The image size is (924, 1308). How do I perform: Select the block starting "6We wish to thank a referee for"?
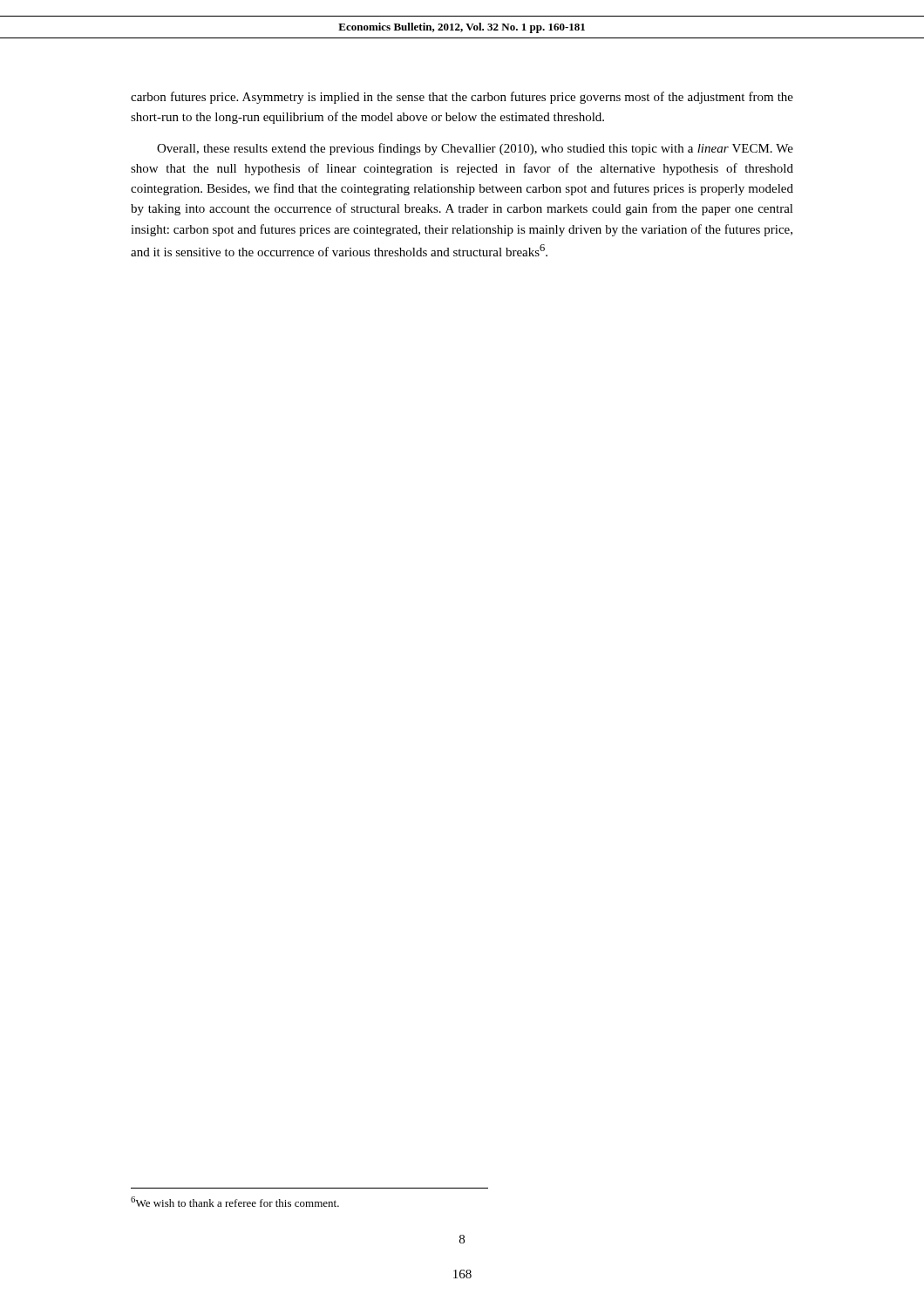coord(235,1202)
